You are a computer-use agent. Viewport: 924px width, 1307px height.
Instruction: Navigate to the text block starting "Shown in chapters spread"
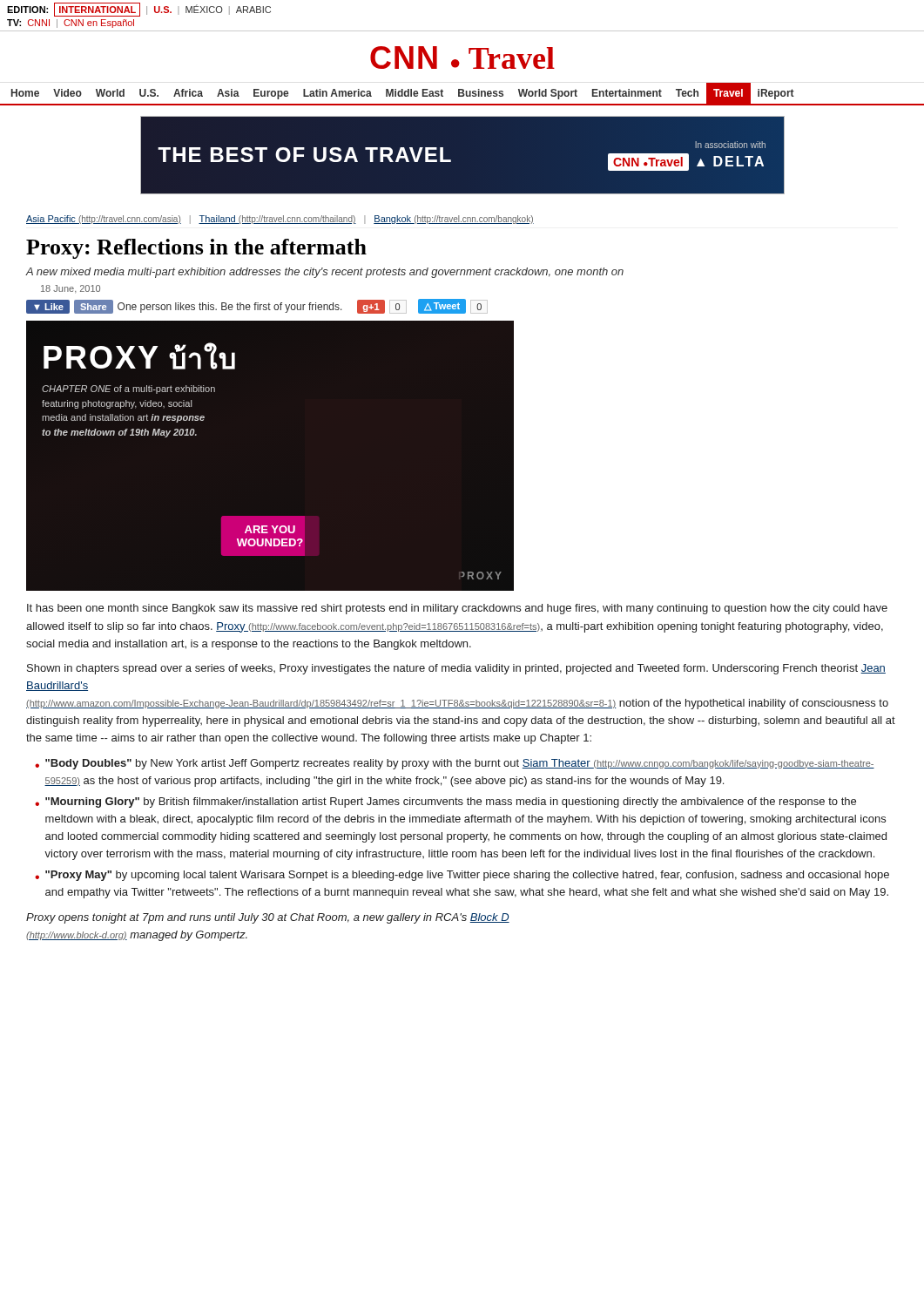[x=461, y=703]
